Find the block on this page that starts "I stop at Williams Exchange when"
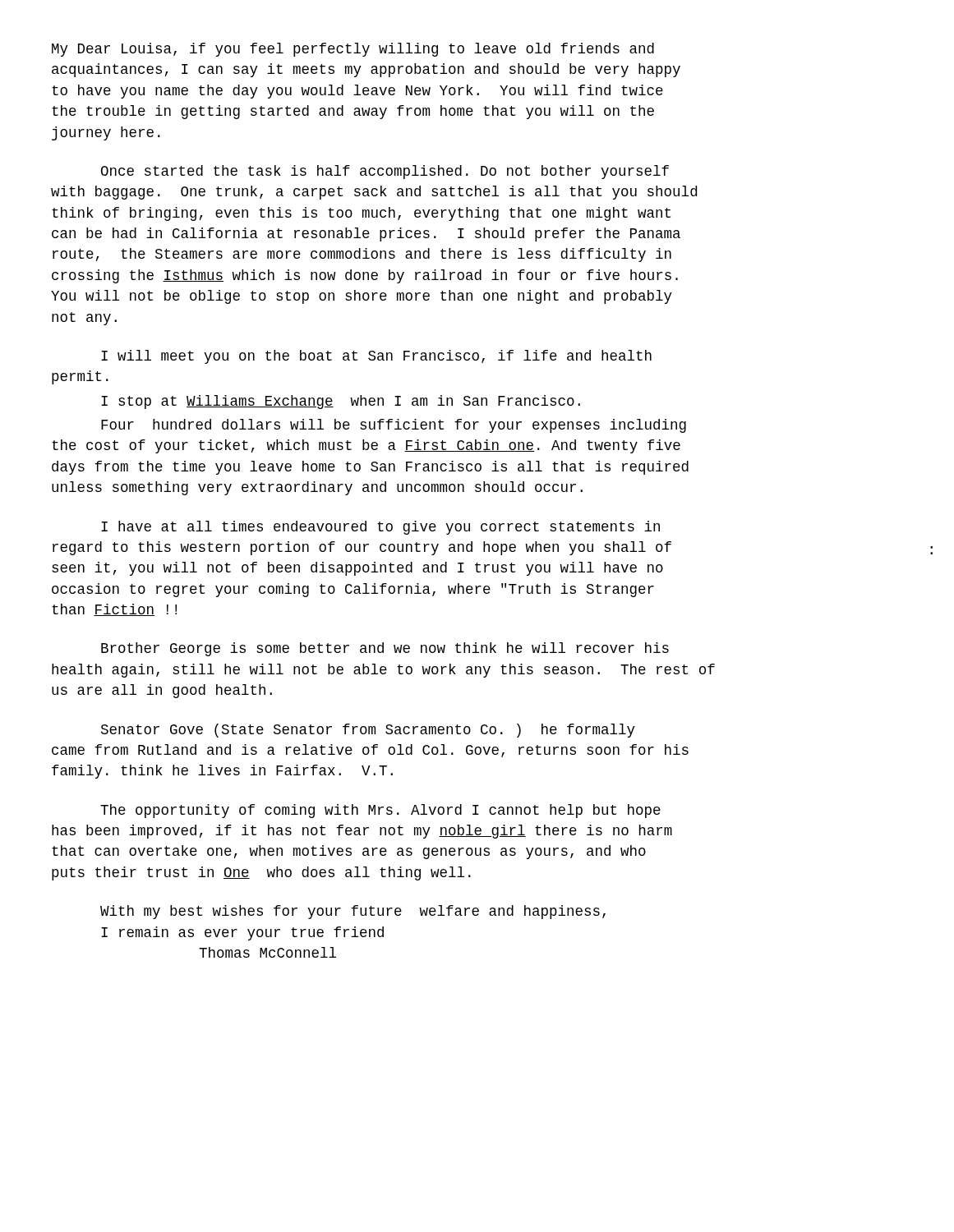This screenshot has height=1232, width=954. (477, 402)
